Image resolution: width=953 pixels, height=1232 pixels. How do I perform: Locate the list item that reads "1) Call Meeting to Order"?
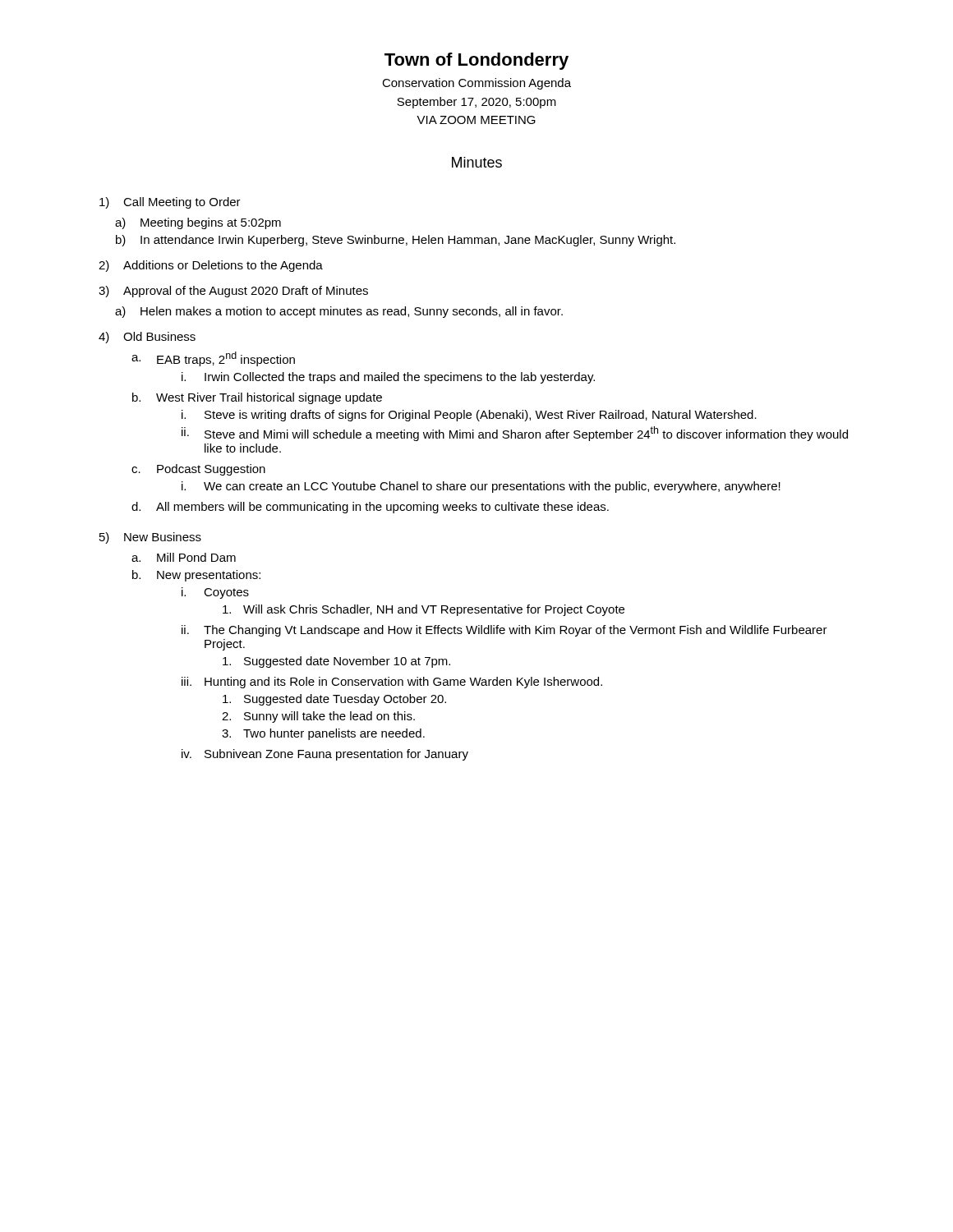coord(170,203)
